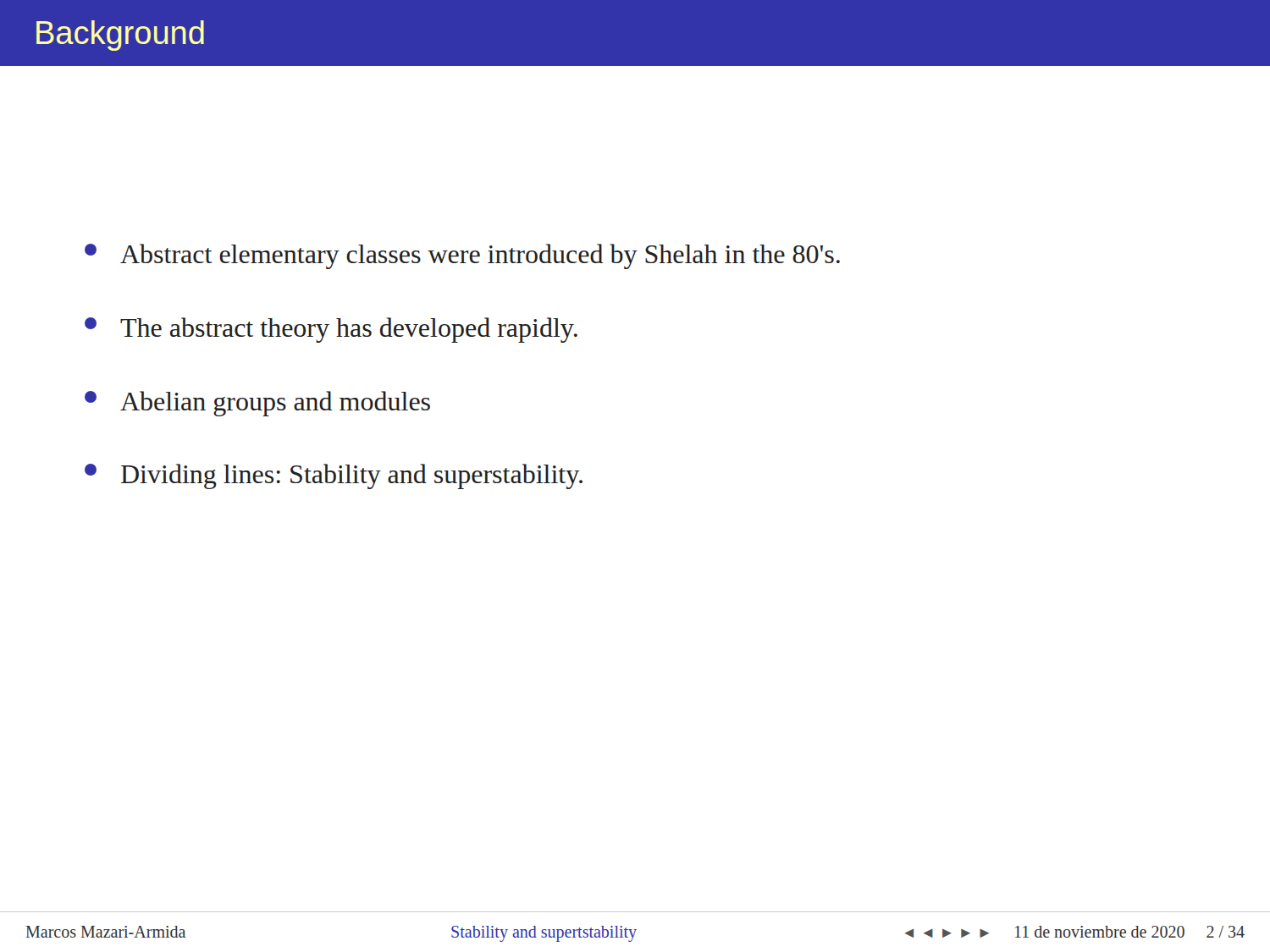
Task: Point to the block beginning "Abstract elementary classes"
Action: 635,254
